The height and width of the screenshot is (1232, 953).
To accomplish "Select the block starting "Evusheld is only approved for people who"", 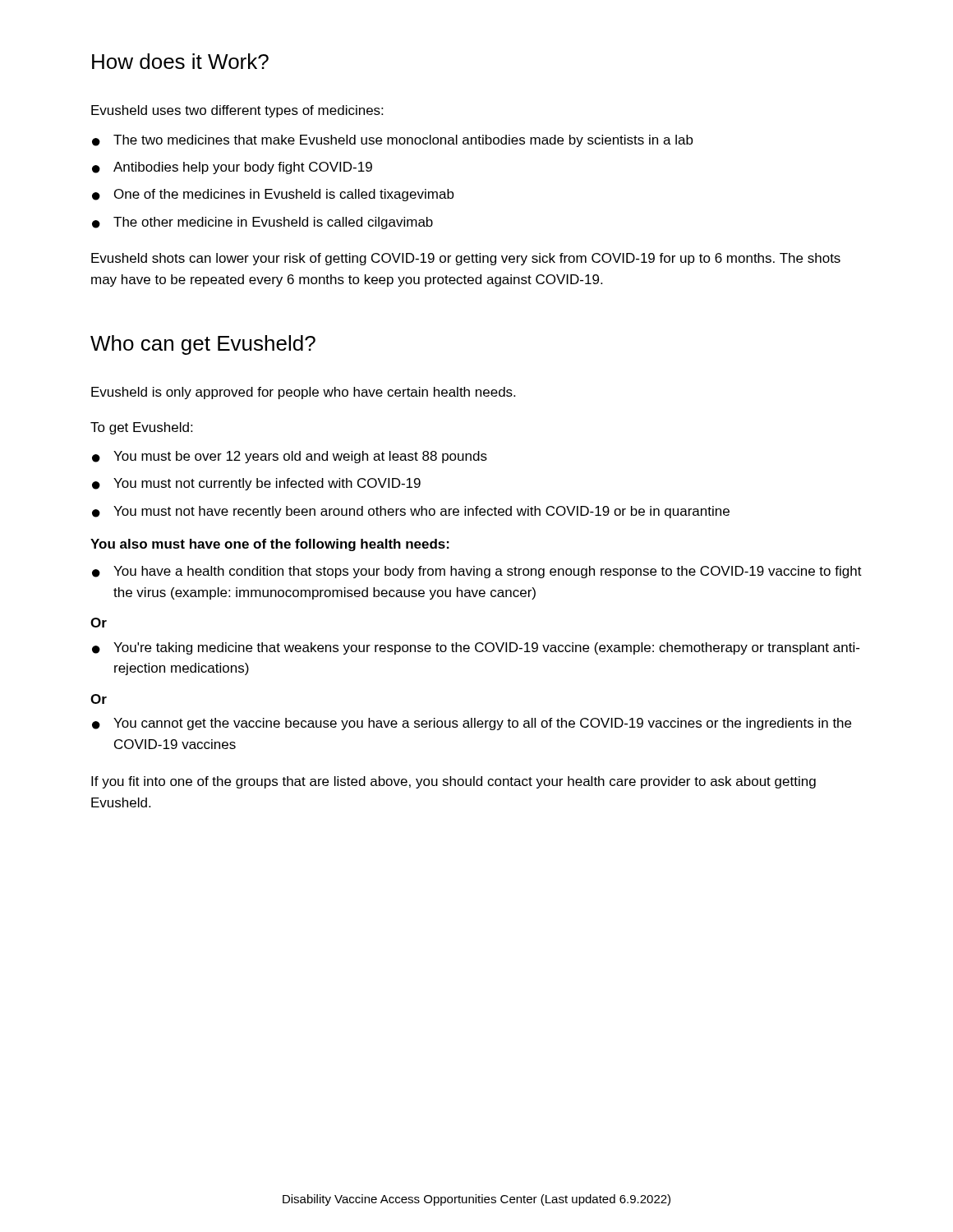I will (476, 392).
